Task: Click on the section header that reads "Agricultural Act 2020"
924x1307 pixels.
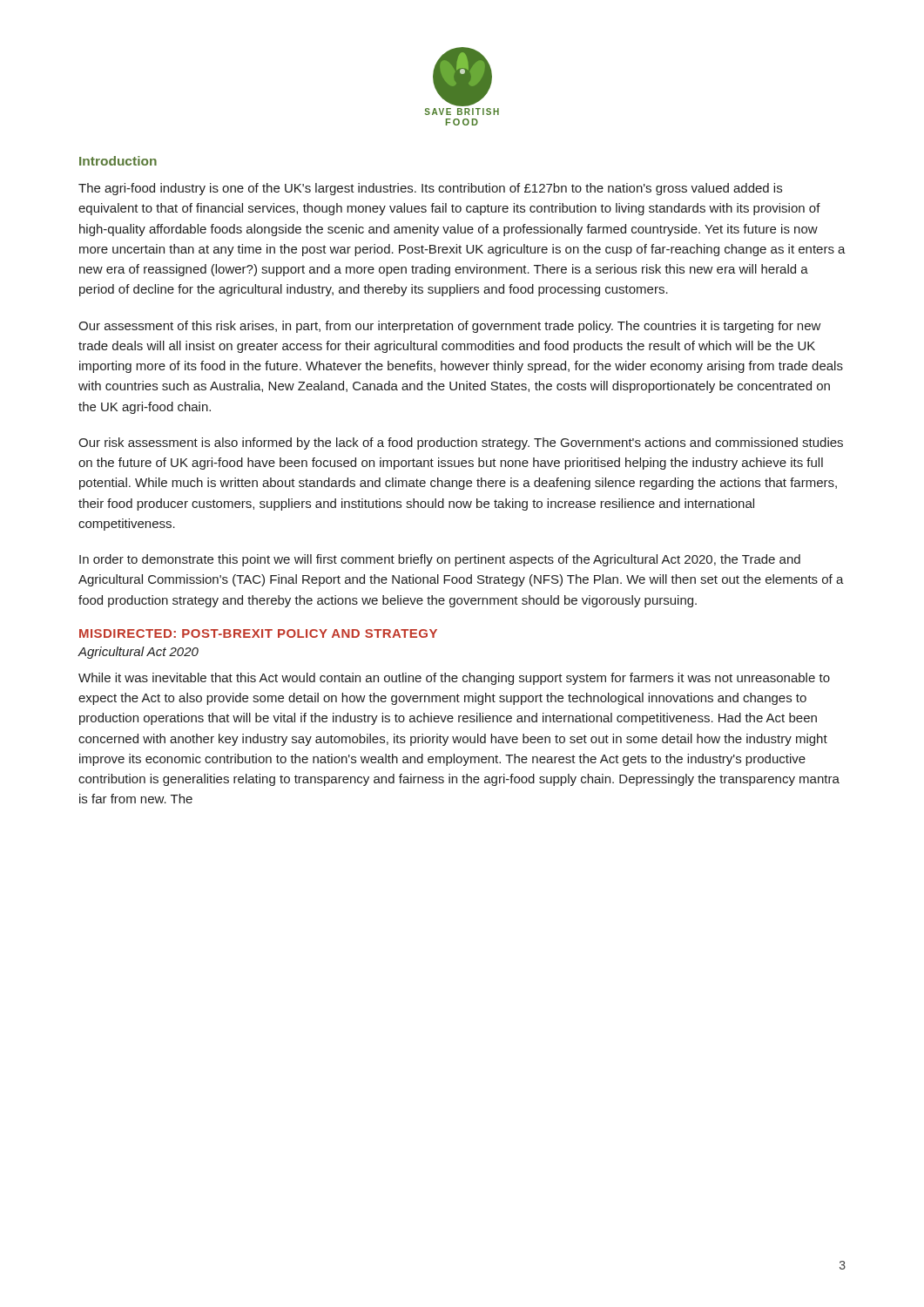Action: [138, 651]
